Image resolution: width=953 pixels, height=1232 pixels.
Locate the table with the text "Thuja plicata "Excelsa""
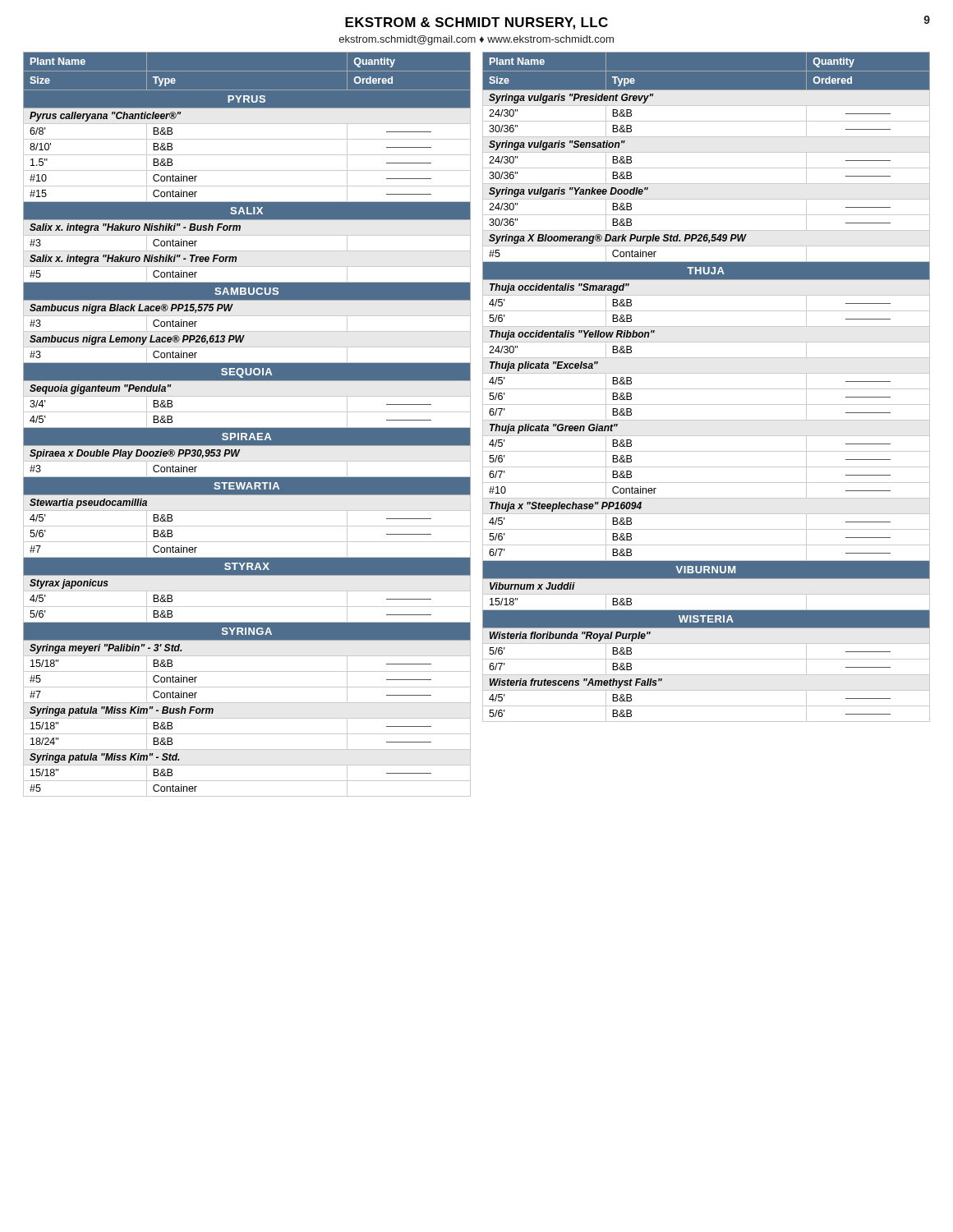point(706,424)
